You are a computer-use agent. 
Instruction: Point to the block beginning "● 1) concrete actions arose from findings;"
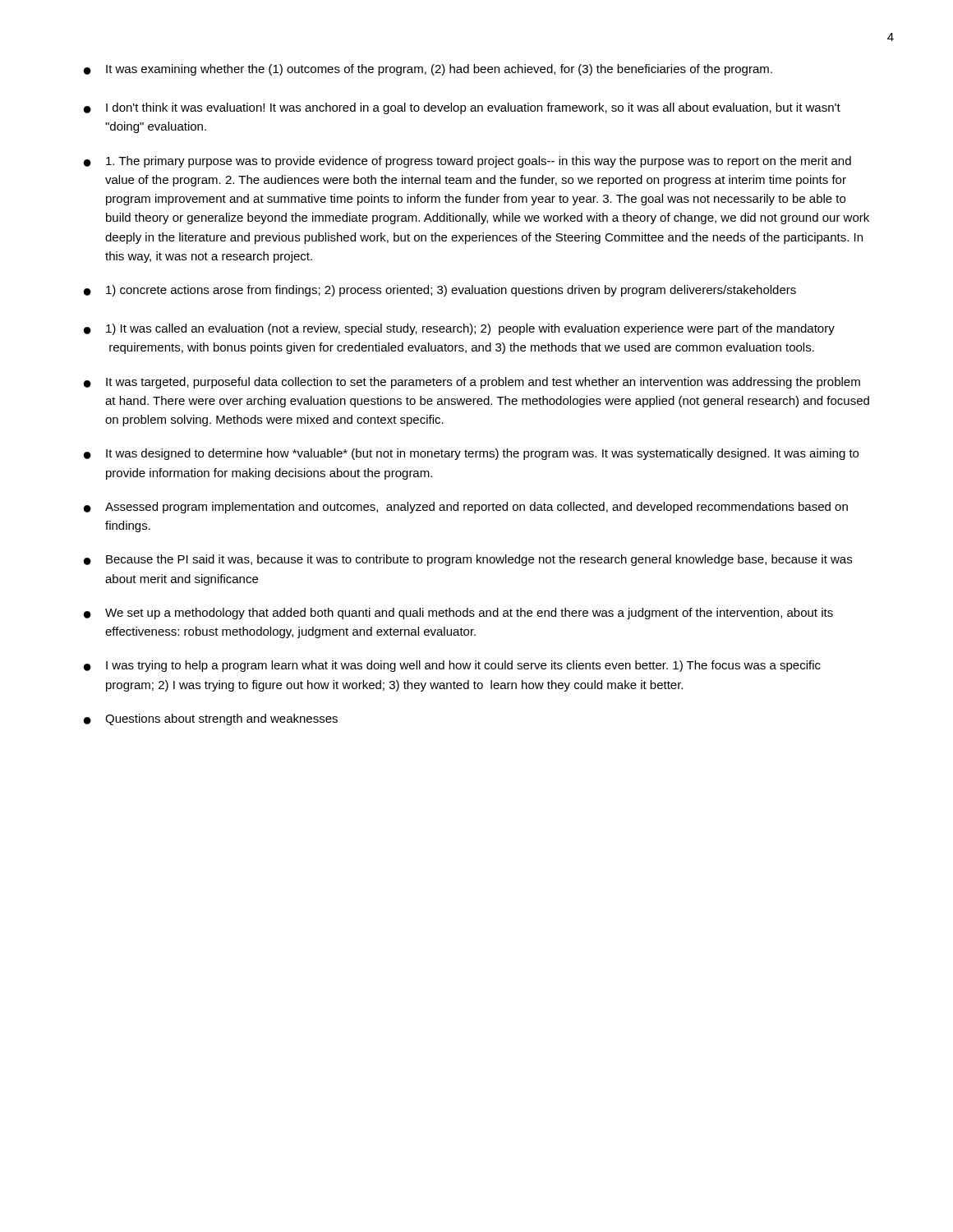tap(476, 292)
